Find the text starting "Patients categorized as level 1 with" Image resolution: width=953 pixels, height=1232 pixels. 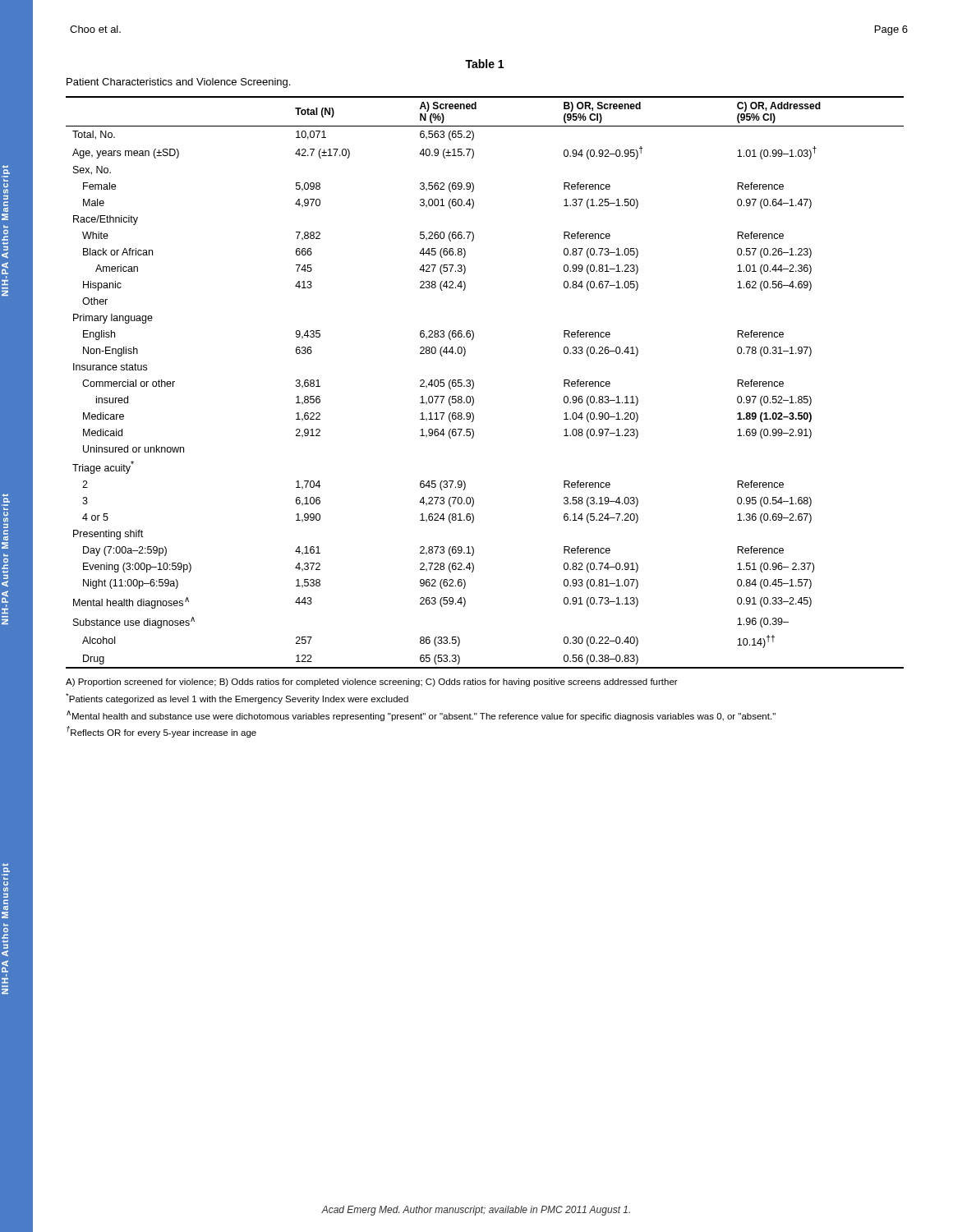pyautogui.click(x=237, y=697)
